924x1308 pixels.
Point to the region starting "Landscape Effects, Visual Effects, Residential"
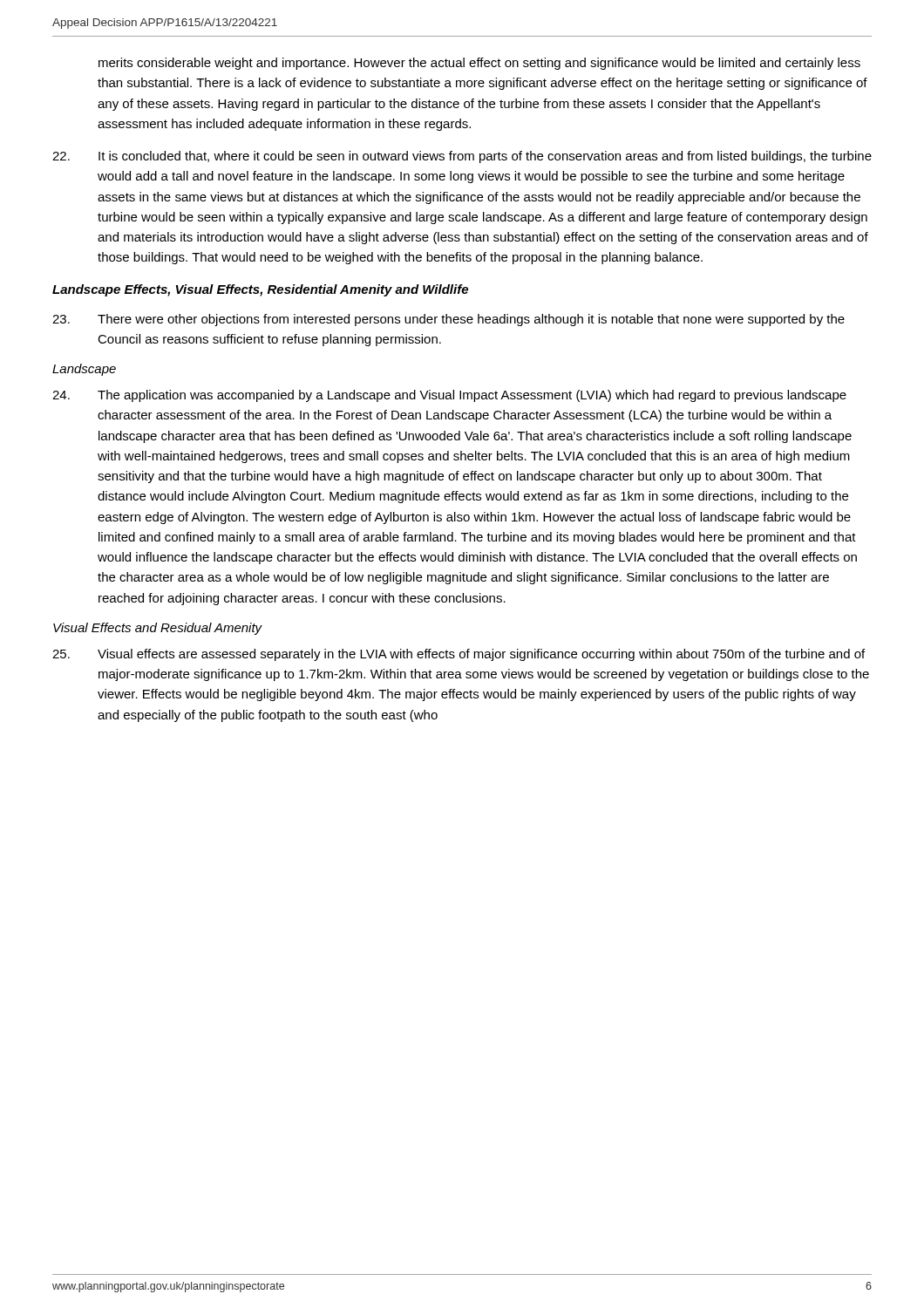tap(260, 289)
